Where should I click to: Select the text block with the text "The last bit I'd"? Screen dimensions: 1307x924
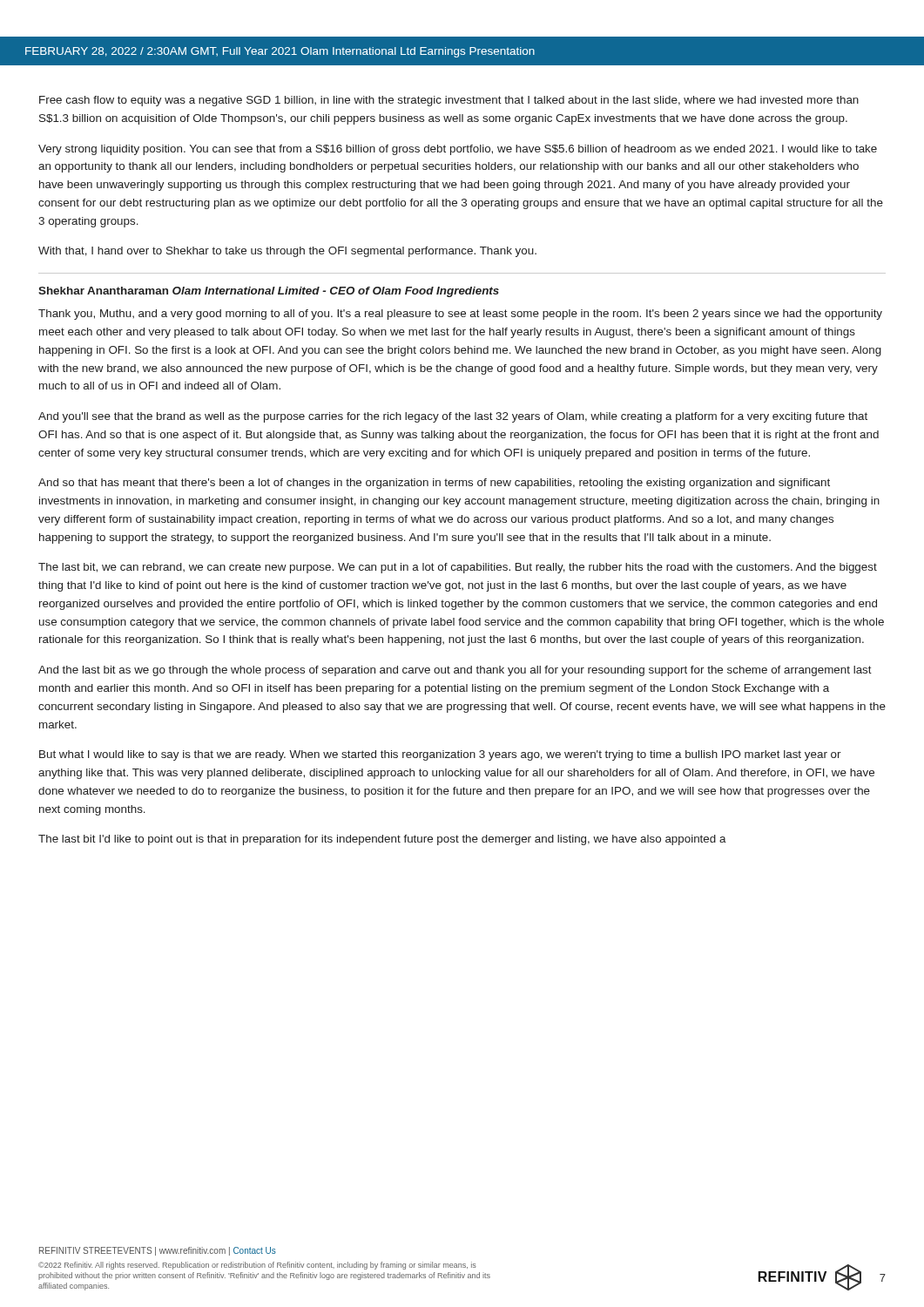[x=382, y=839]
